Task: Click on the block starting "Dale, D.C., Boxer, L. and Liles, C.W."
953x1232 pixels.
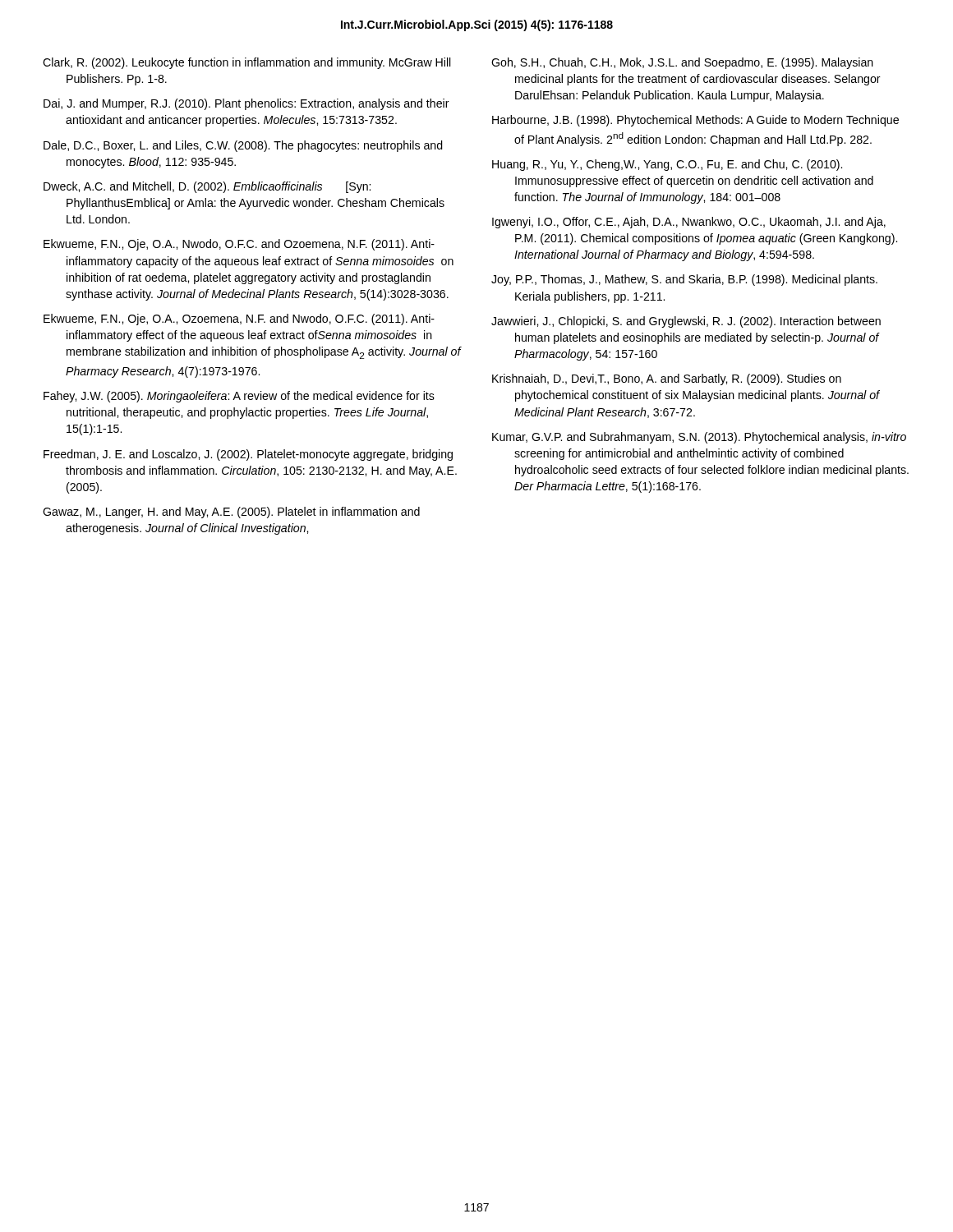Action: tap(243, 153)
